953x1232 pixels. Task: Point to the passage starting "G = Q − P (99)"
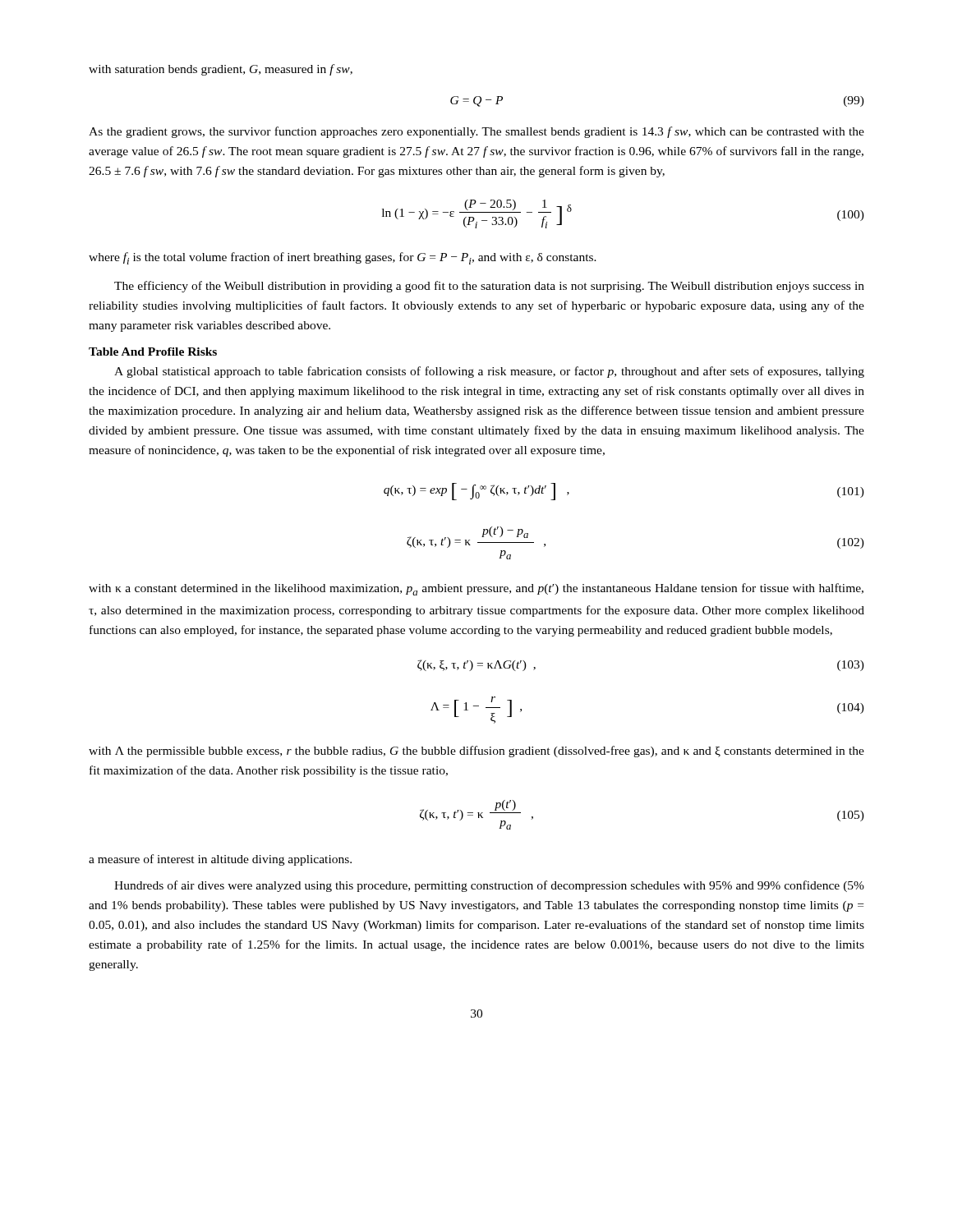point(479,103)
